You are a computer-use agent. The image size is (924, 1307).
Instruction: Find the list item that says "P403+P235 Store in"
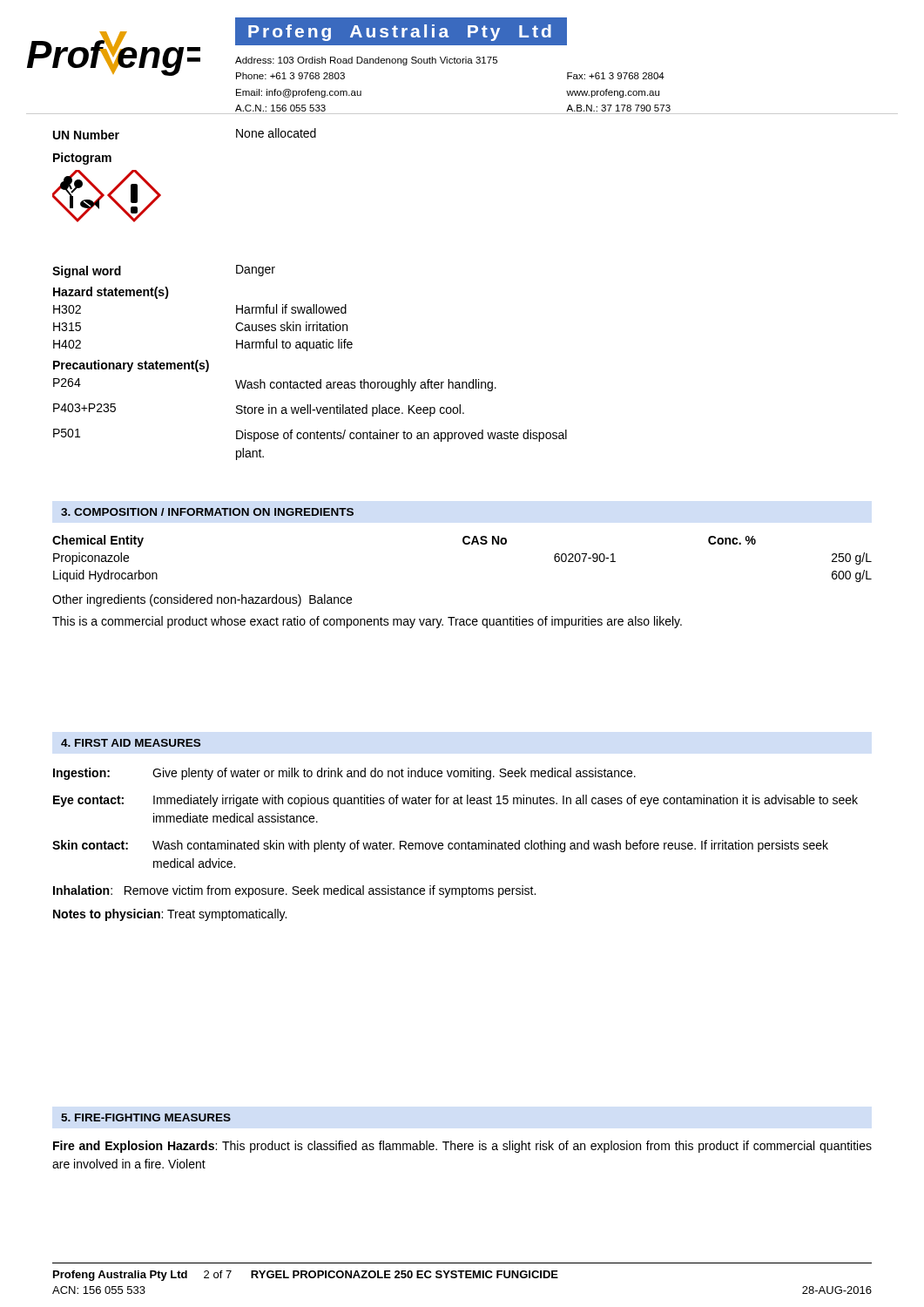point(259,410)
